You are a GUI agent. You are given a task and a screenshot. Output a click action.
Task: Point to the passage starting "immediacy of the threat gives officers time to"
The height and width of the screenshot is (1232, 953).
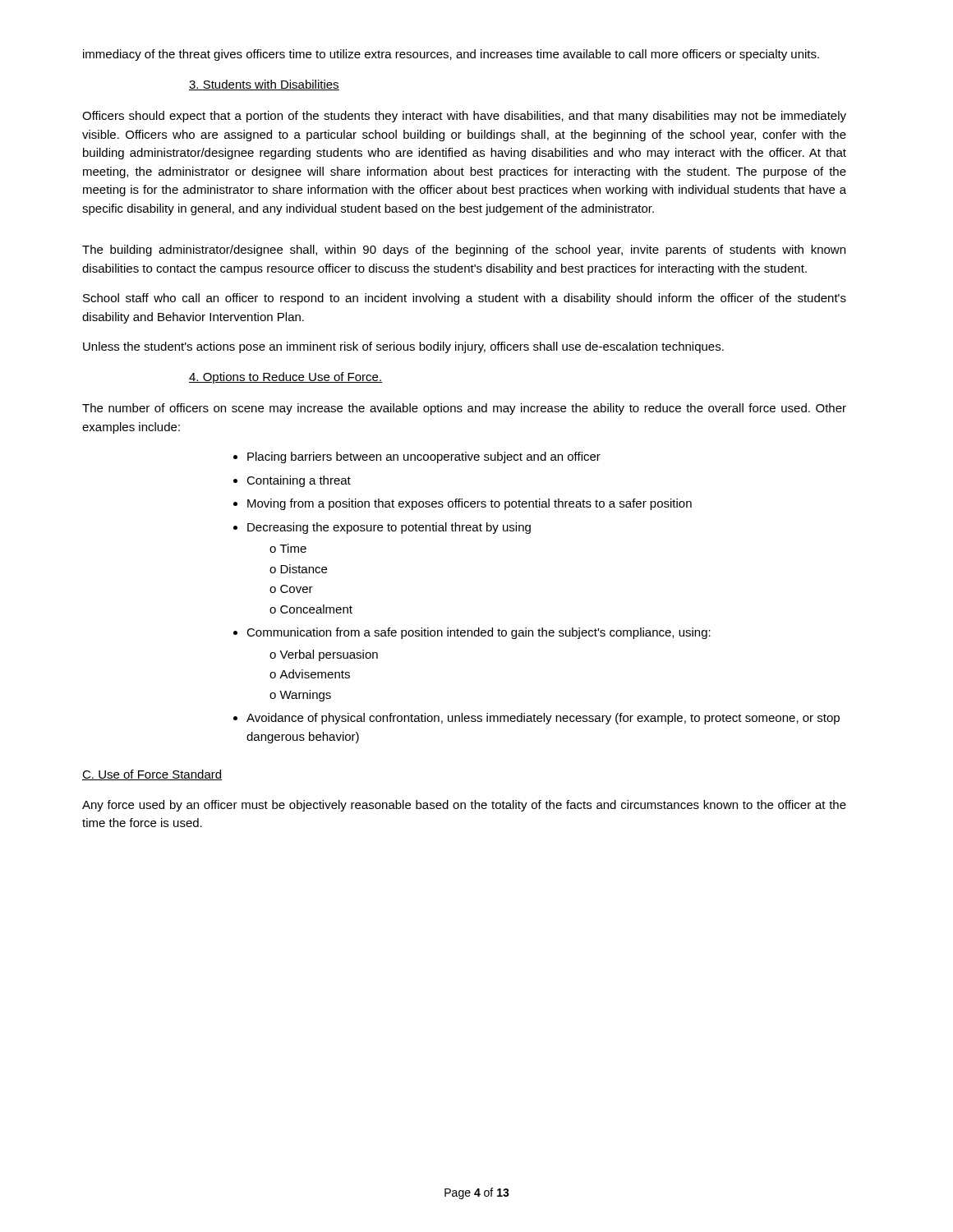pos(464,54)
